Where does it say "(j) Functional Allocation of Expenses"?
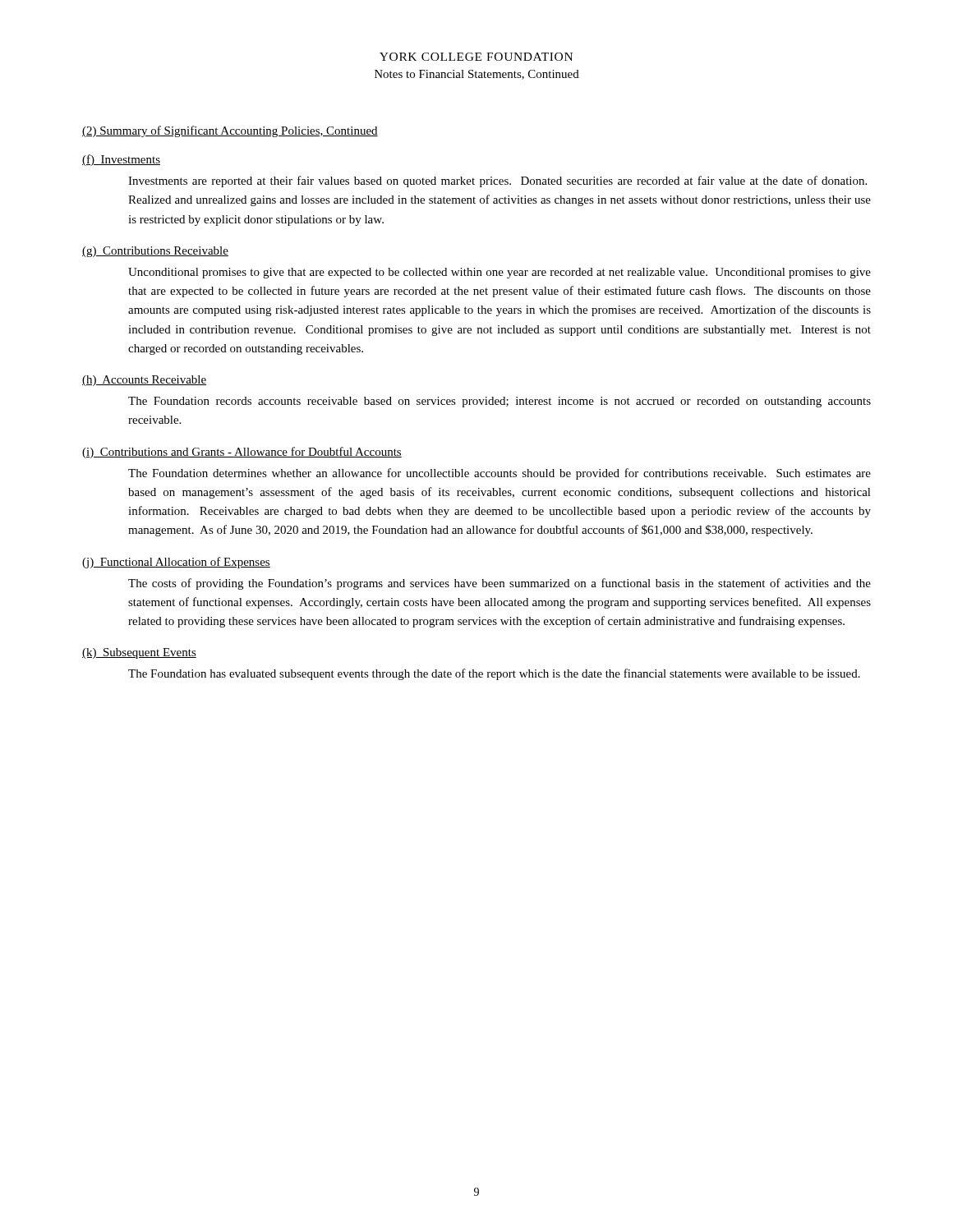 pos(176,561)
